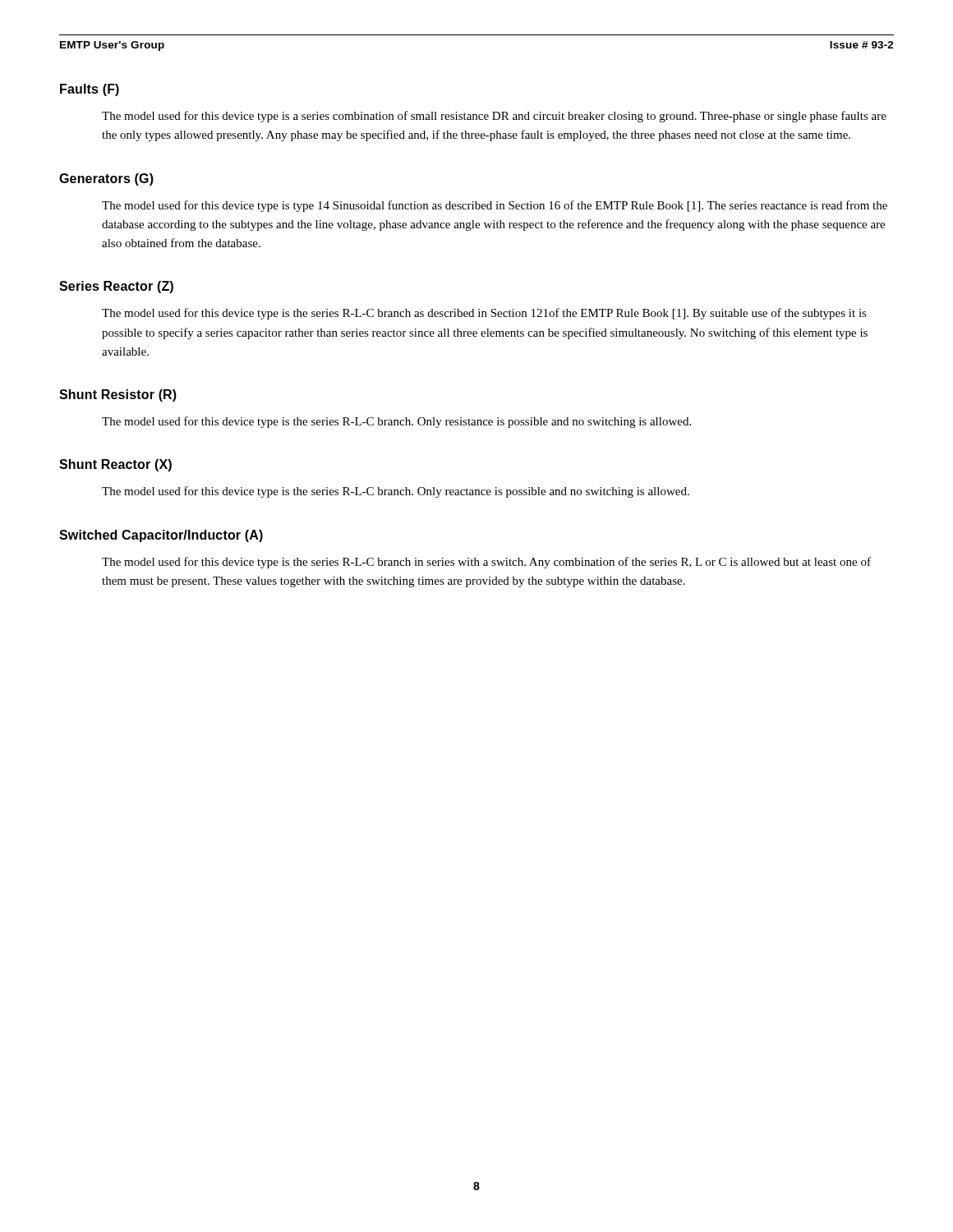Click on the block starting "Shunt Resistor (R)"
Image resolution: width=953 pixels, height=1232 pixels.
pos(118,395)
